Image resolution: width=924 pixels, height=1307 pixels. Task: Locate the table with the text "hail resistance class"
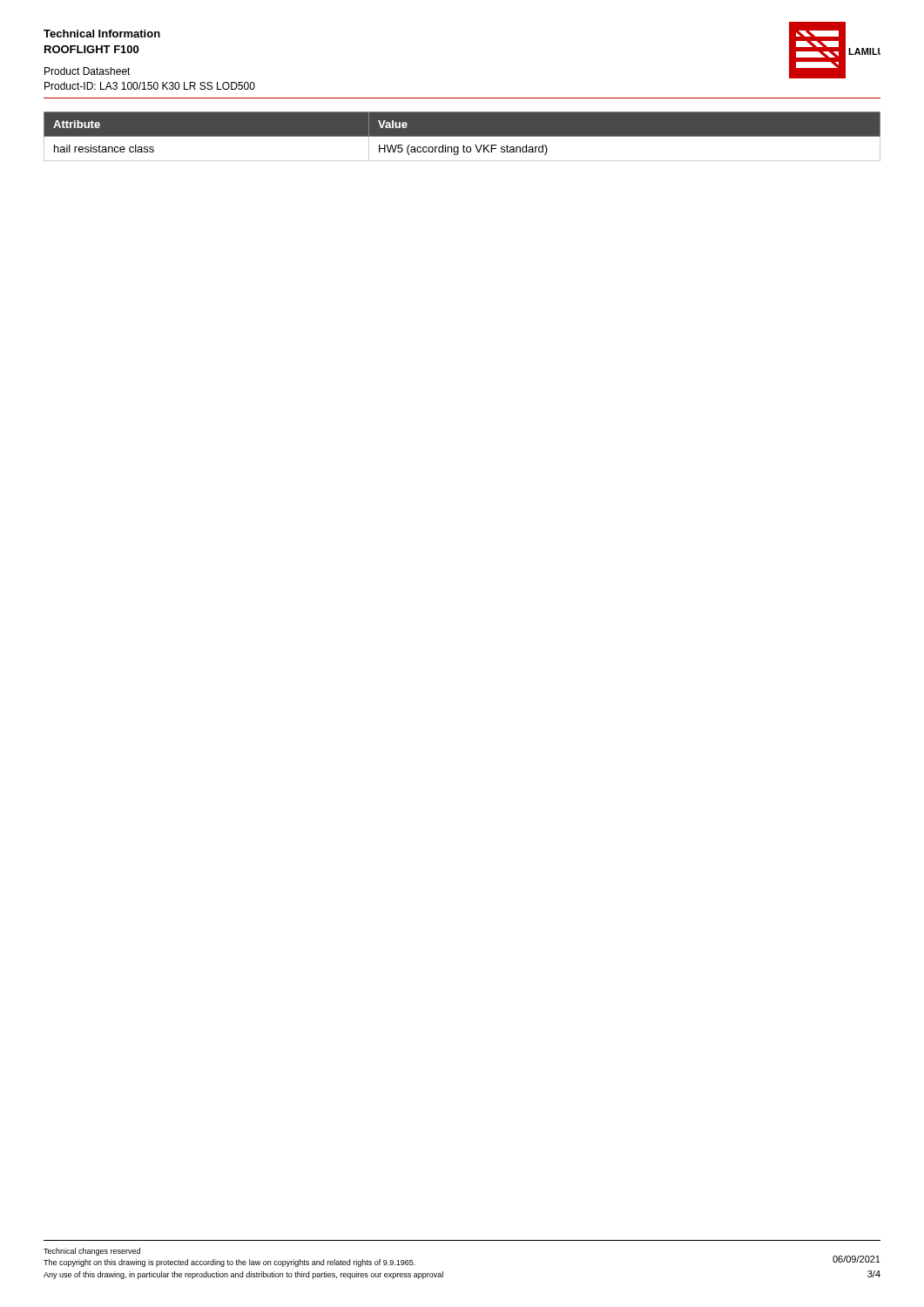click(x=462, y=136)
